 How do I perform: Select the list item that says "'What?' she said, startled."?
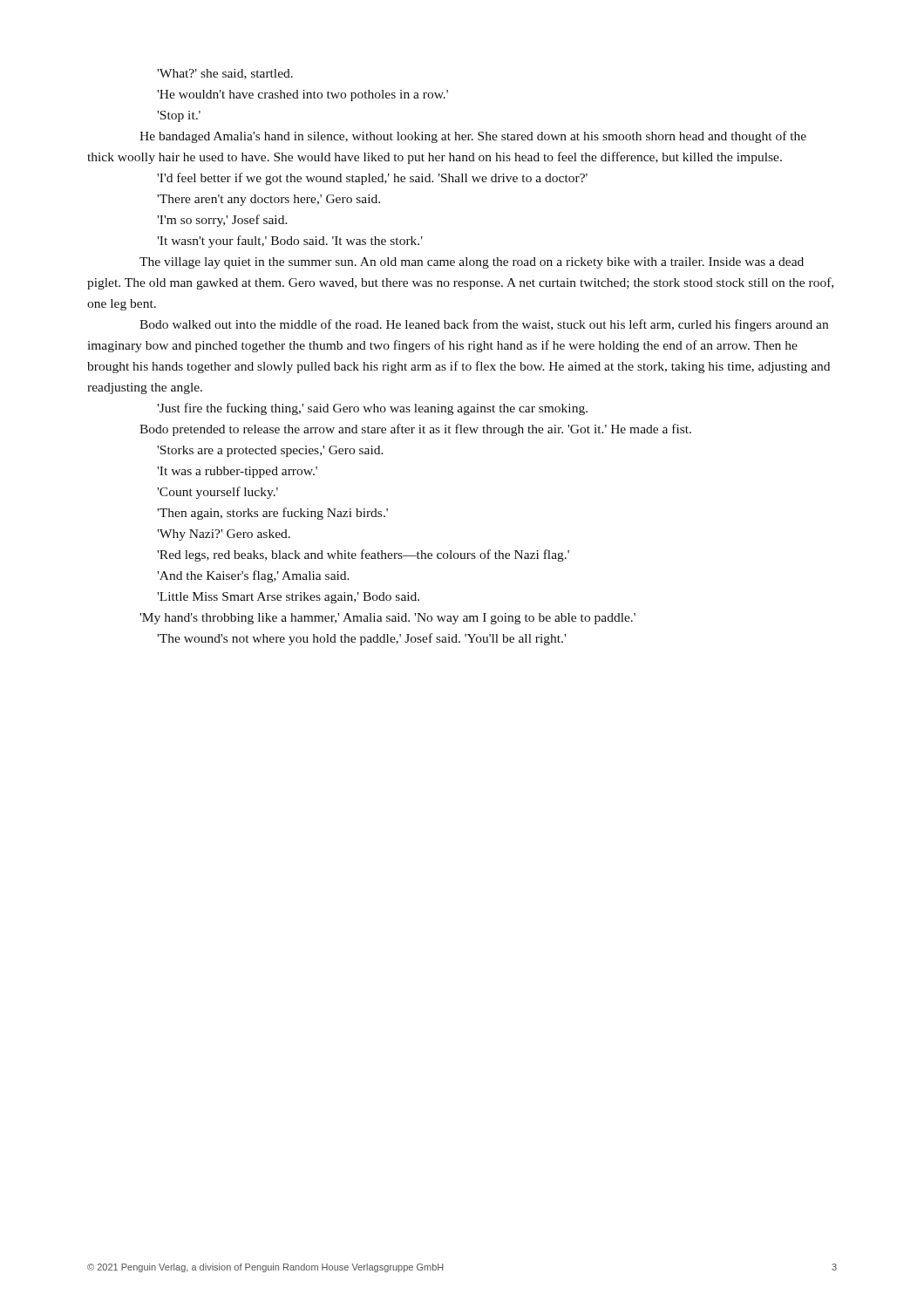225,73
